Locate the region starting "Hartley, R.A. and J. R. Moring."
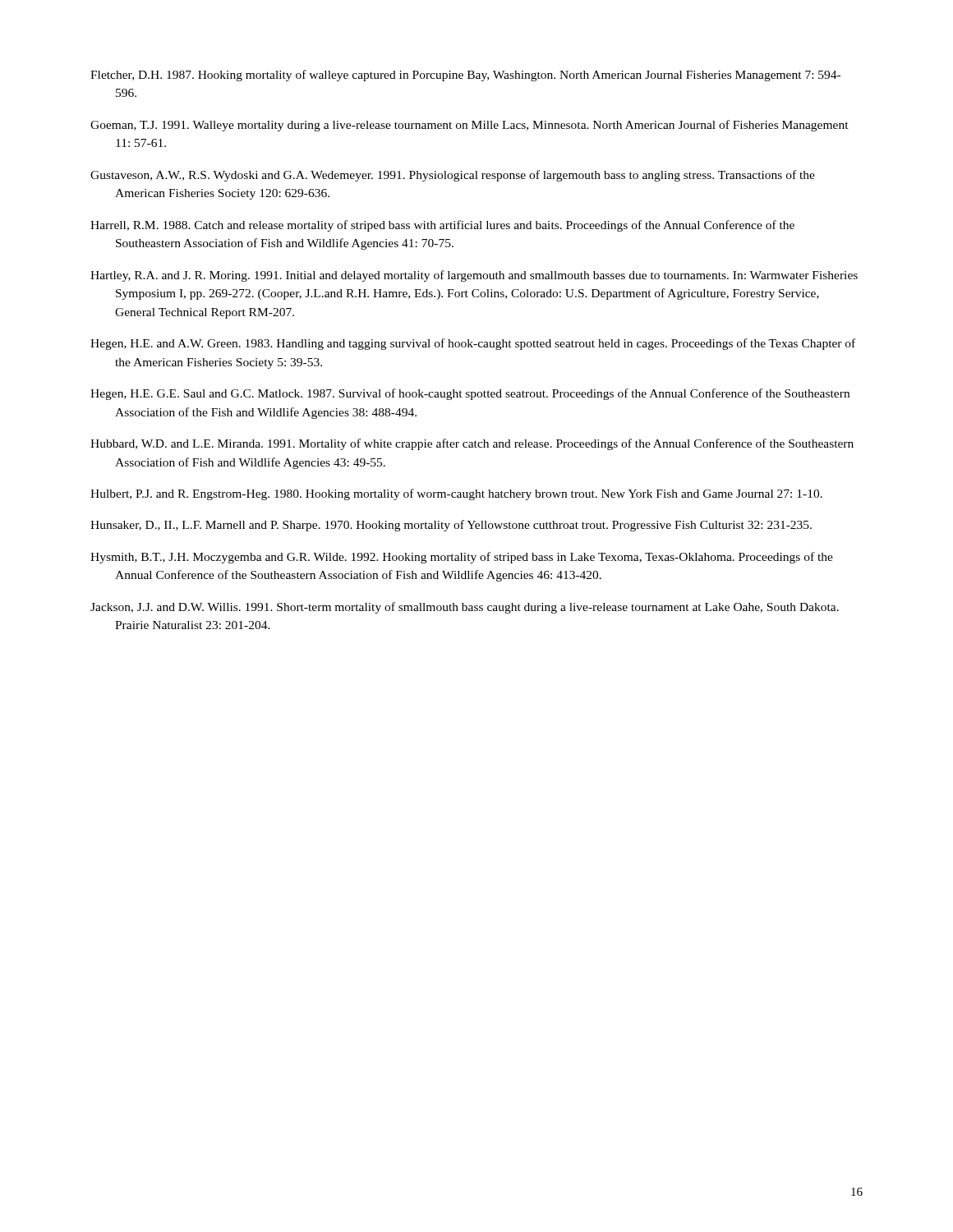 pos(474,293)
